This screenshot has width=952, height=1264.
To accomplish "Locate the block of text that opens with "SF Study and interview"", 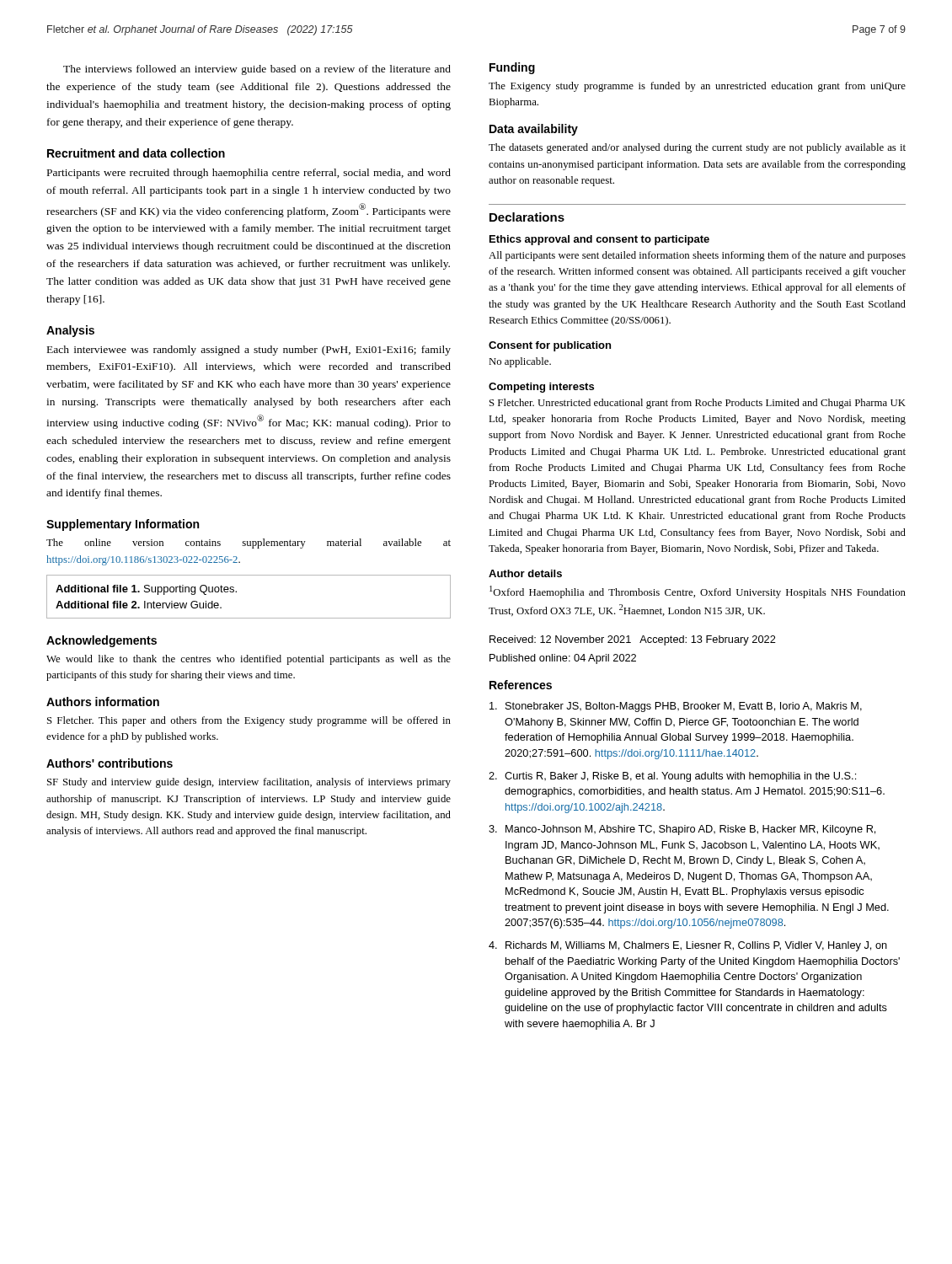I will point(249,807).
